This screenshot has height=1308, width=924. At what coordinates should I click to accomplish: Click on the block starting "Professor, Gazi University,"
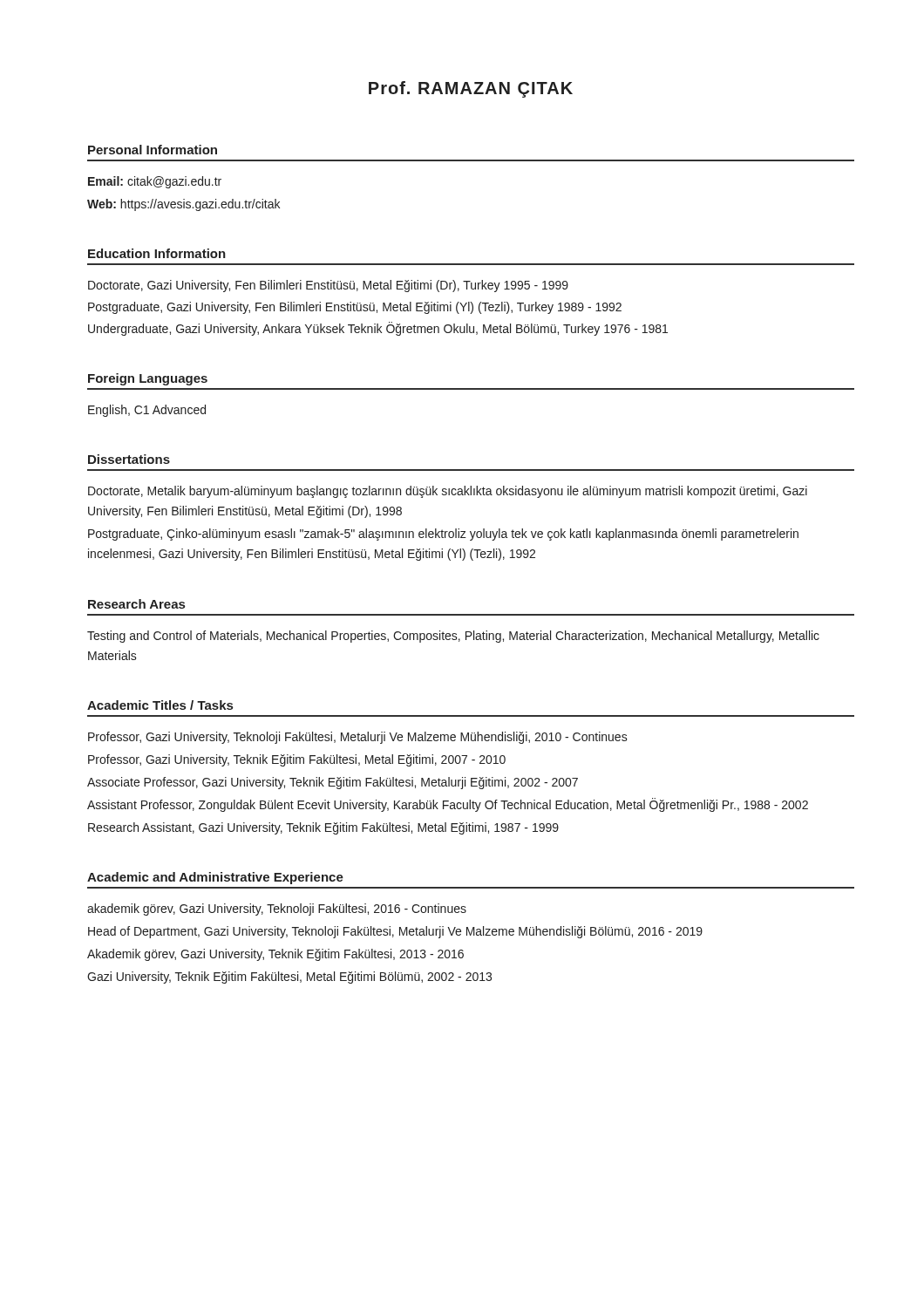point(471,783)
